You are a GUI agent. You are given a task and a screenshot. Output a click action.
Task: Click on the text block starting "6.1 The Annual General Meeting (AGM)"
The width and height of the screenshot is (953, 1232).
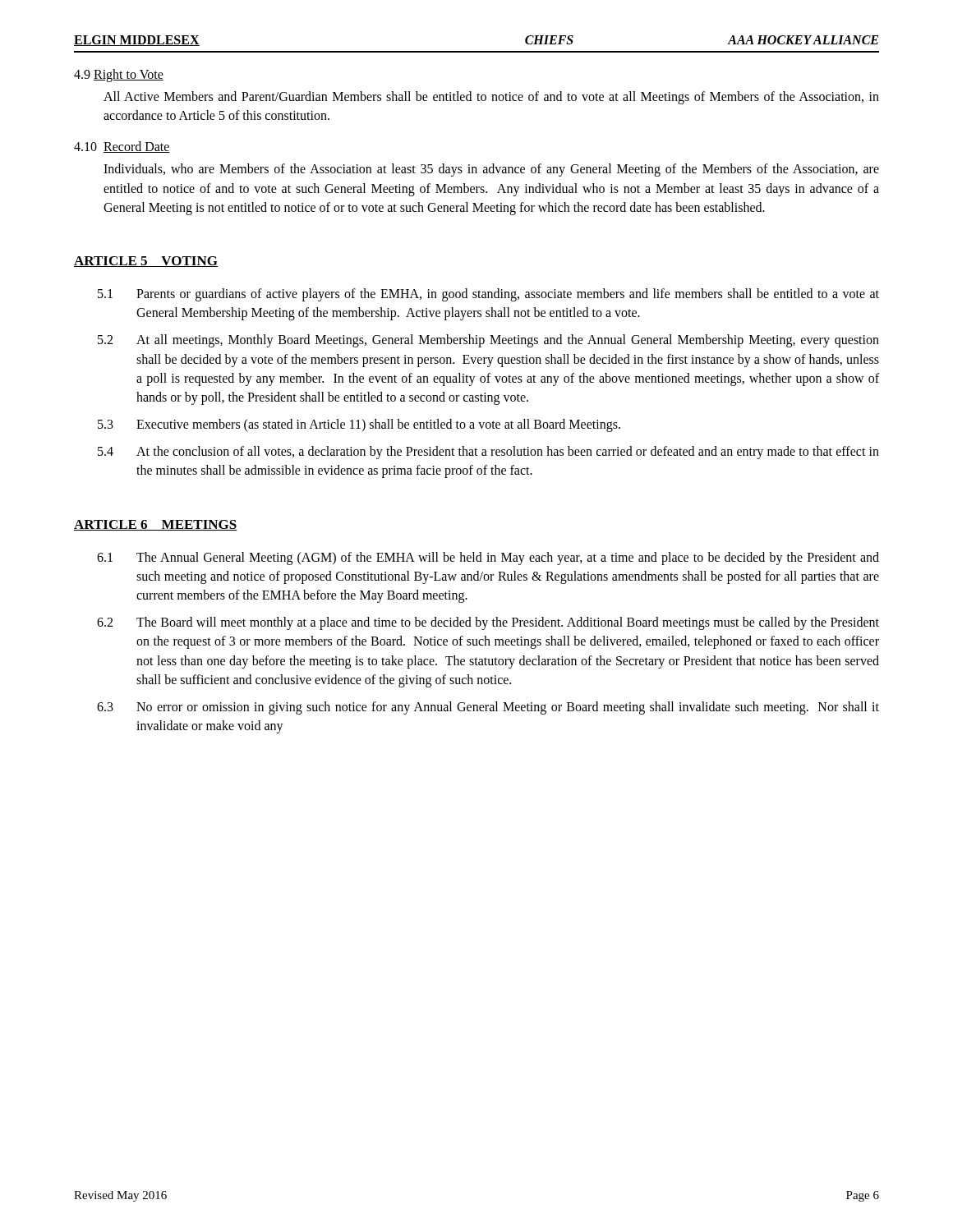[476, 576]
